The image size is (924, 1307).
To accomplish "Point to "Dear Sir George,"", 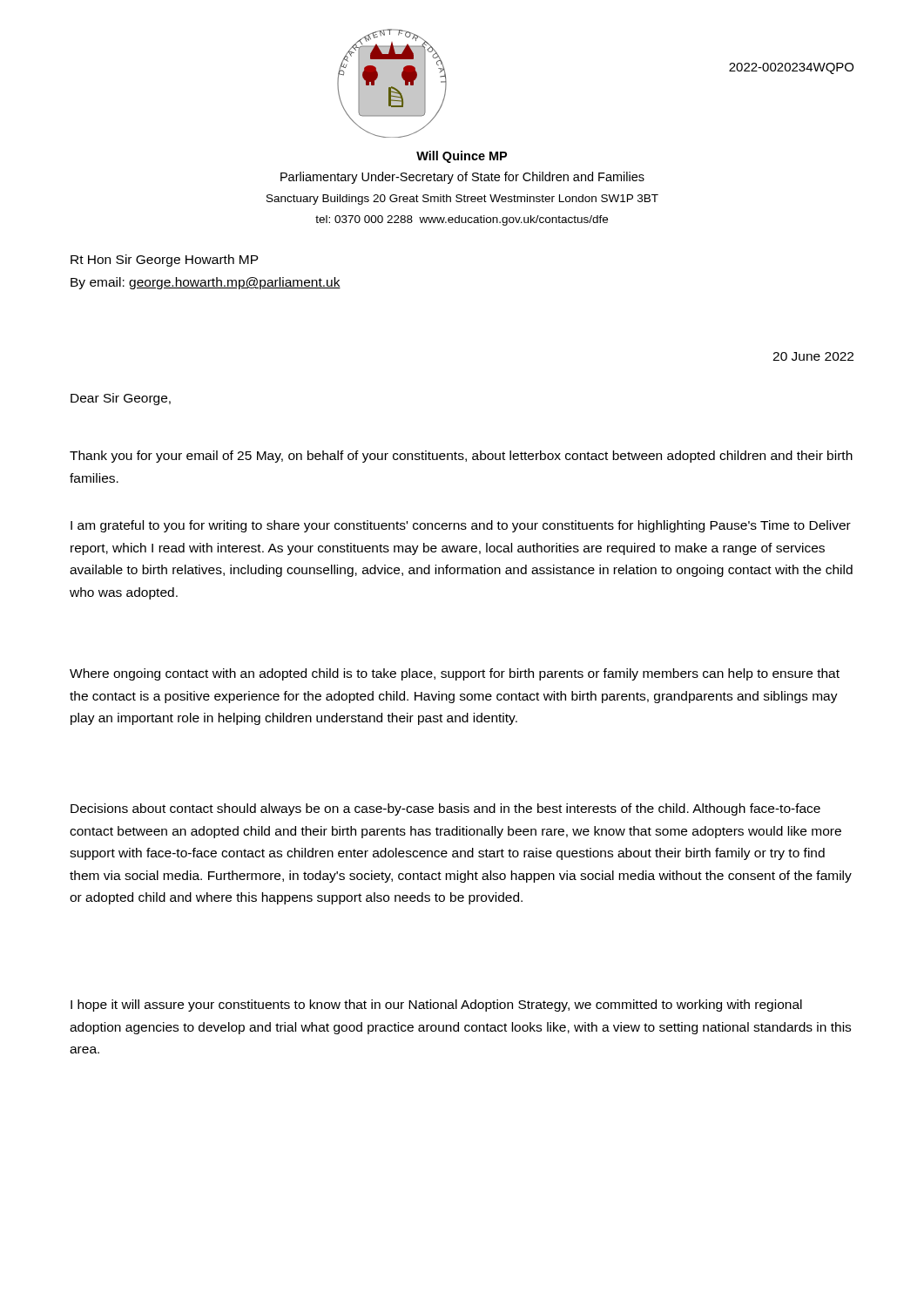I will coord(121,398).
